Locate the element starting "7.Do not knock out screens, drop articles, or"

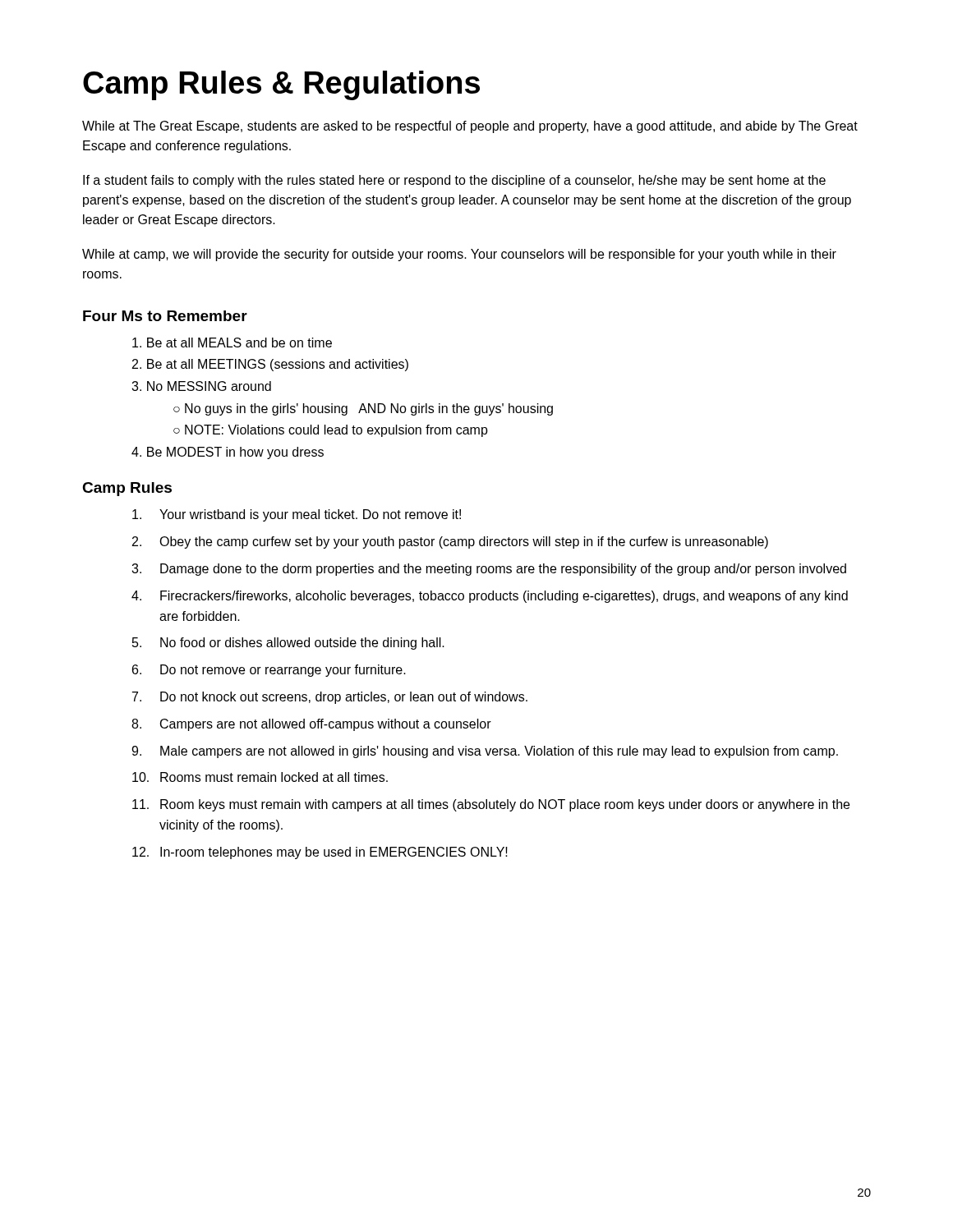[x=501, y=698]
